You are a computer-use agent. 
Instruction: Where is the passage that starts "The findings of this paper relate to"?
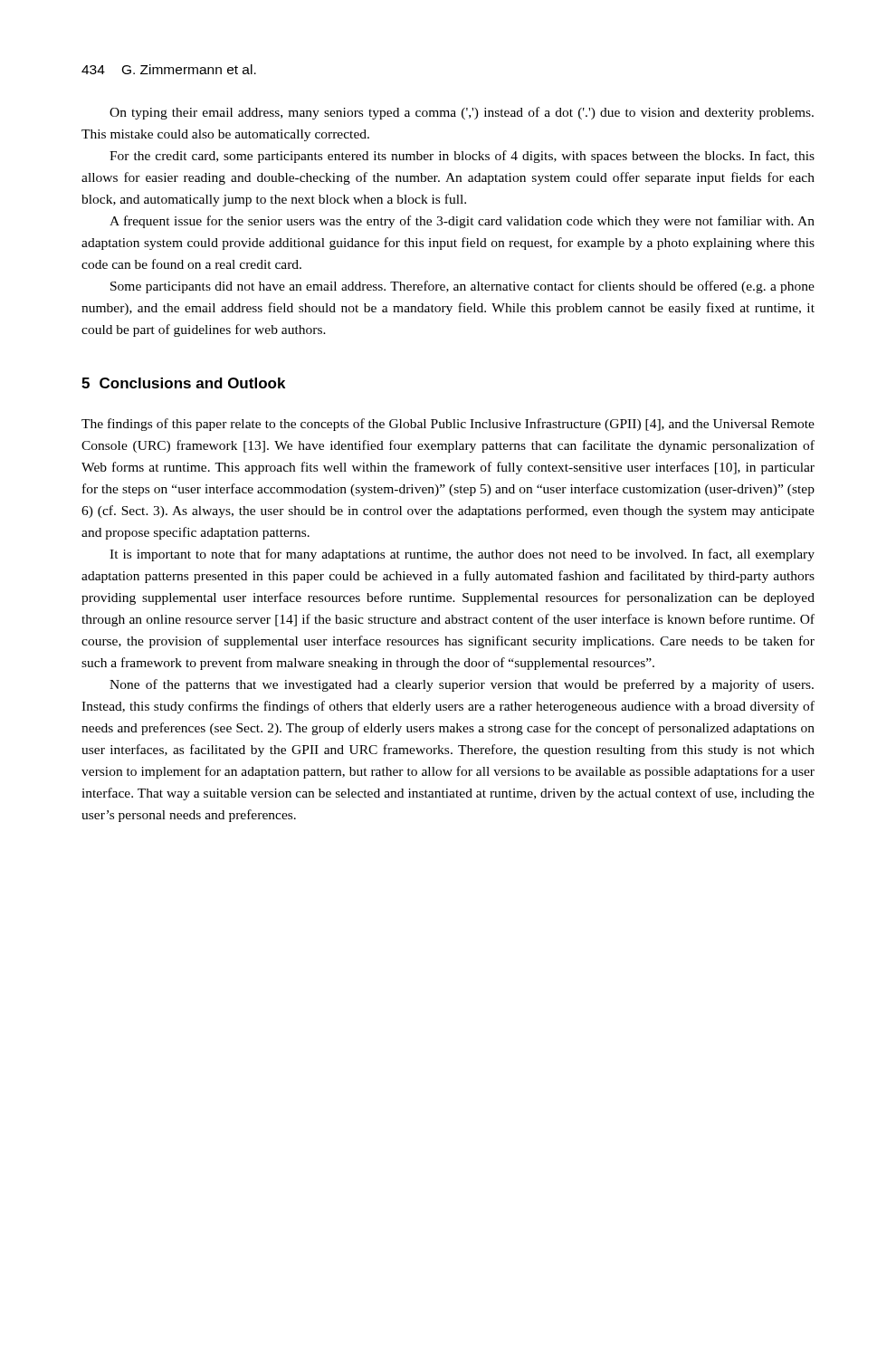[x=448, y=620]
